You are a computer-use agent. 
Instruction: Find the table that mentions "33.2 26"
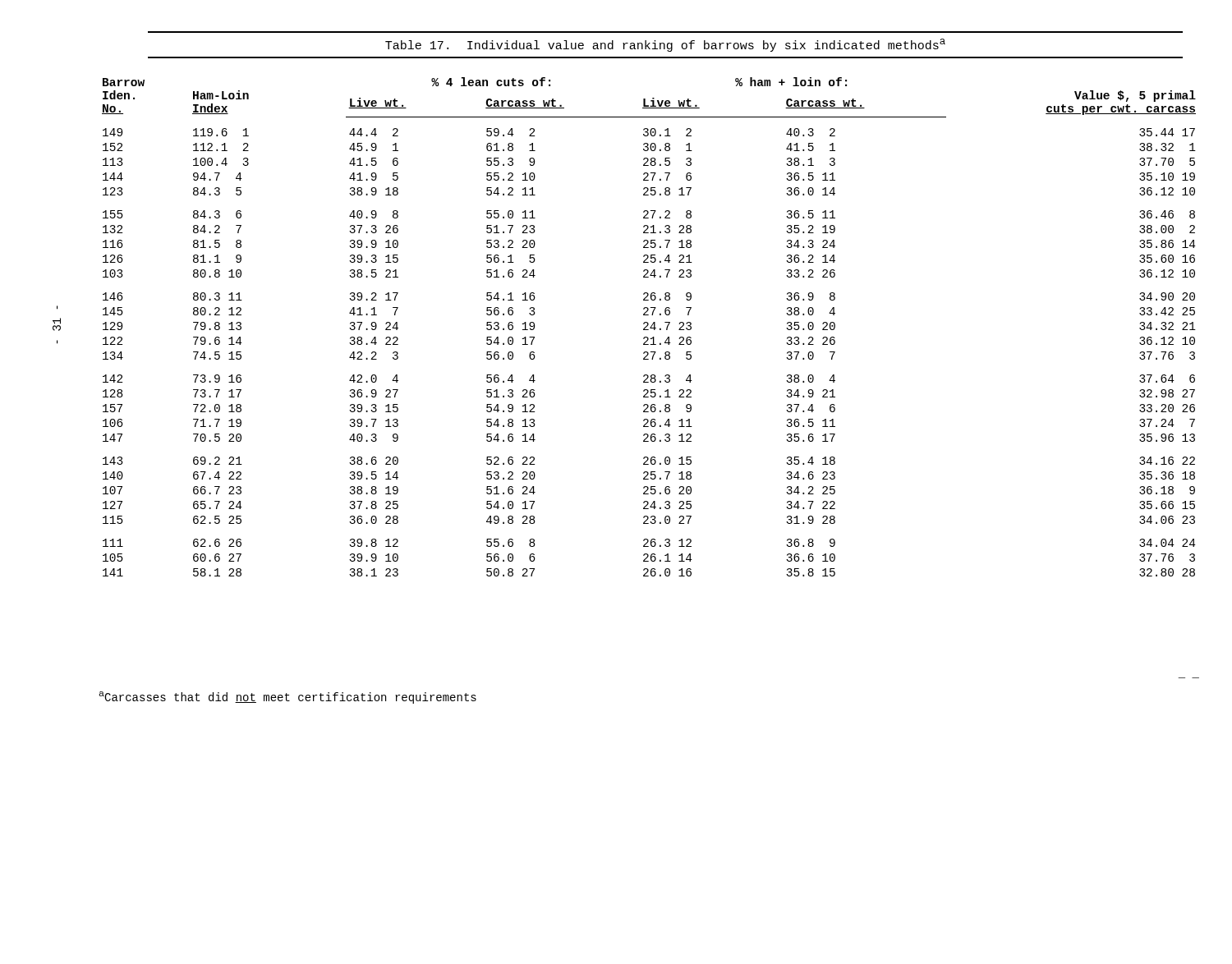pos(649,328)
